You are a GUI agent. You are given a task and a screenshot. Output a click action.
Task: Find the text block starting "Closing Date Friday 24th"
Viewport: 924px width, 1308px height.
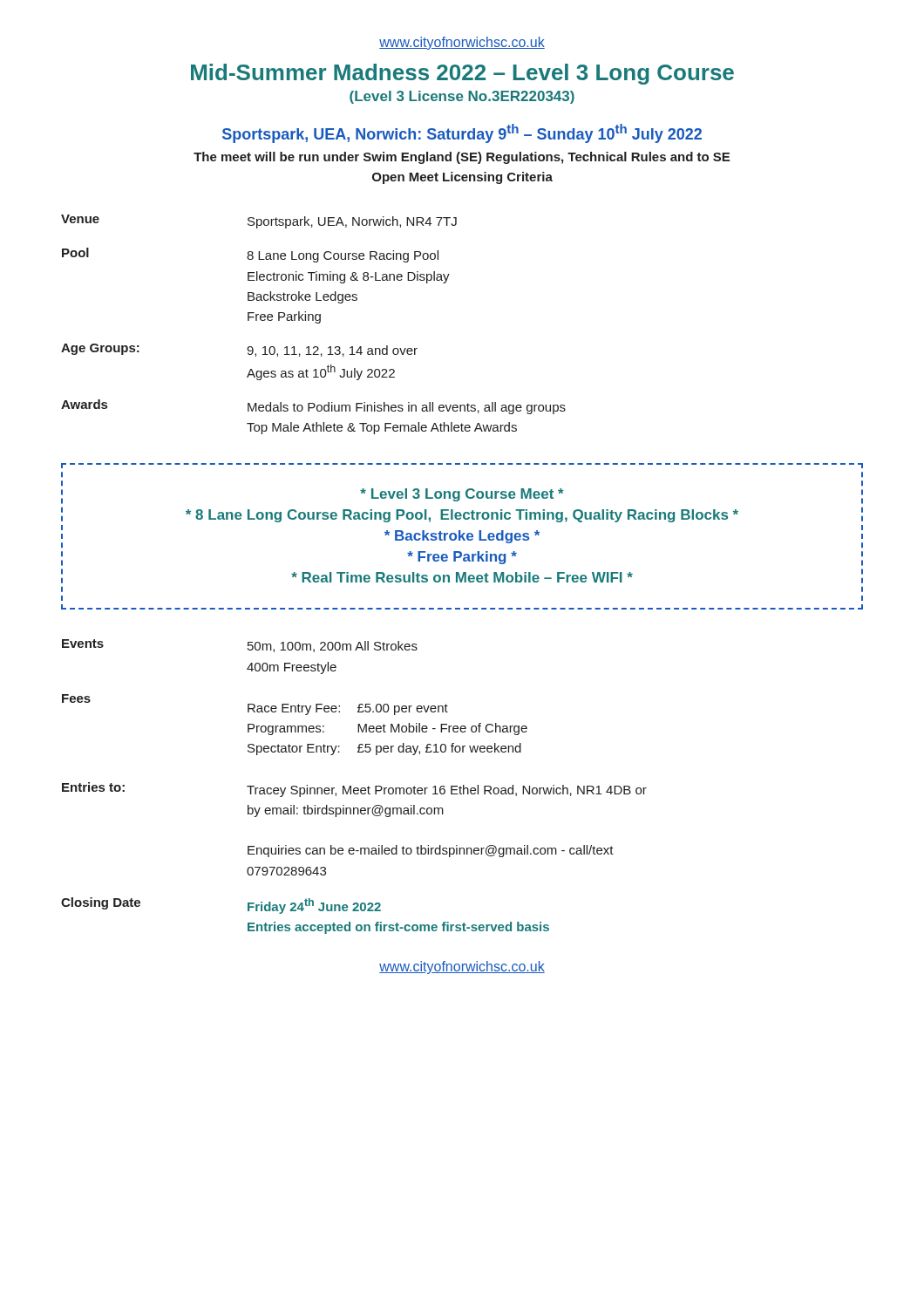click(462, 916)
